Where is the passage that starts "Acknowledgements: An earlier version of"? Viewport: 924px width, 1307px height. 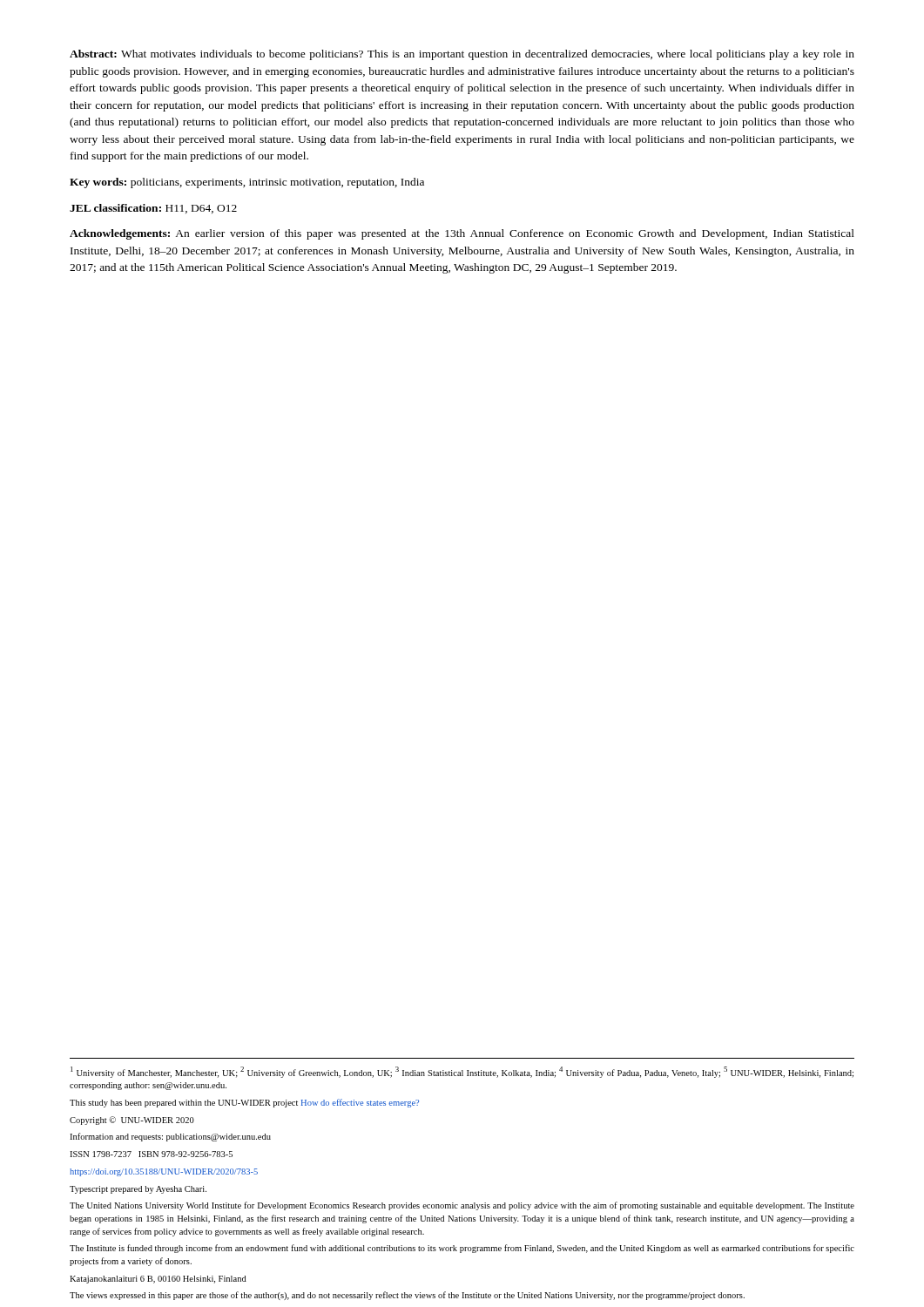point(462,250)
